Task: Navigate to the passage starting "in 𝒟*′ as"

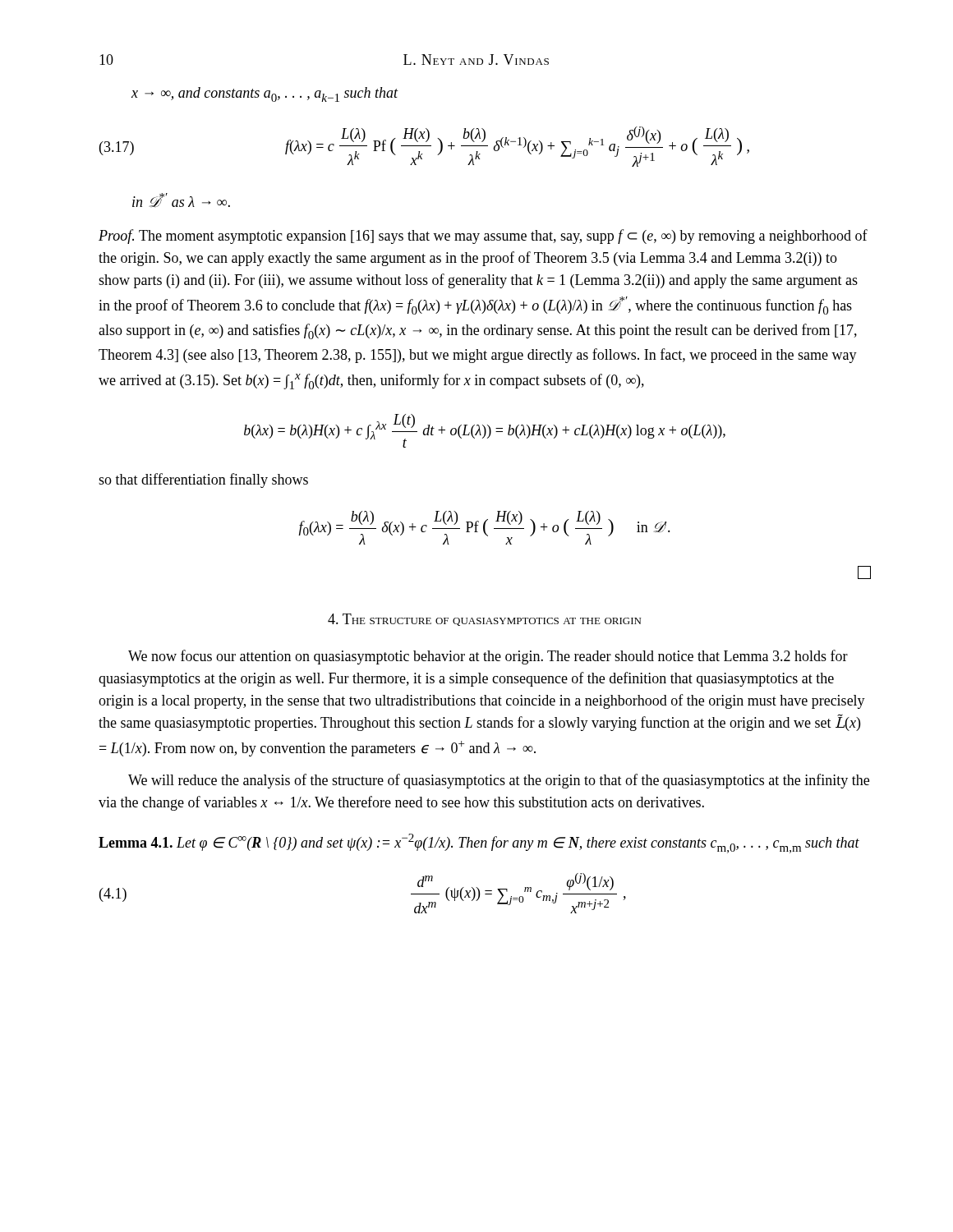Action: point(181,200)
